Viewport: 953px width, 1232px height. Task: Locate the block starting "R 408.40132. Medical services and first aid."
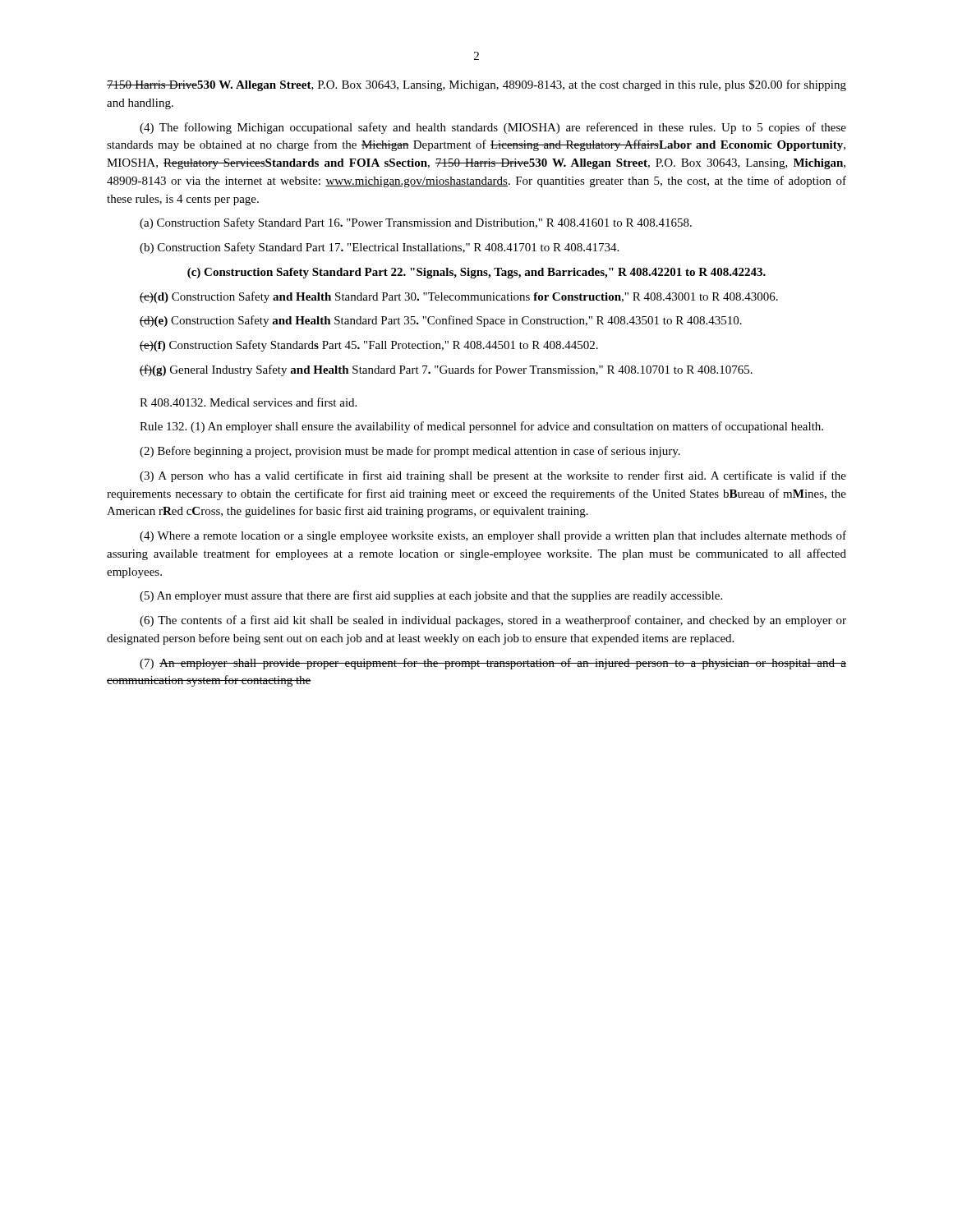tap(248, 402)
